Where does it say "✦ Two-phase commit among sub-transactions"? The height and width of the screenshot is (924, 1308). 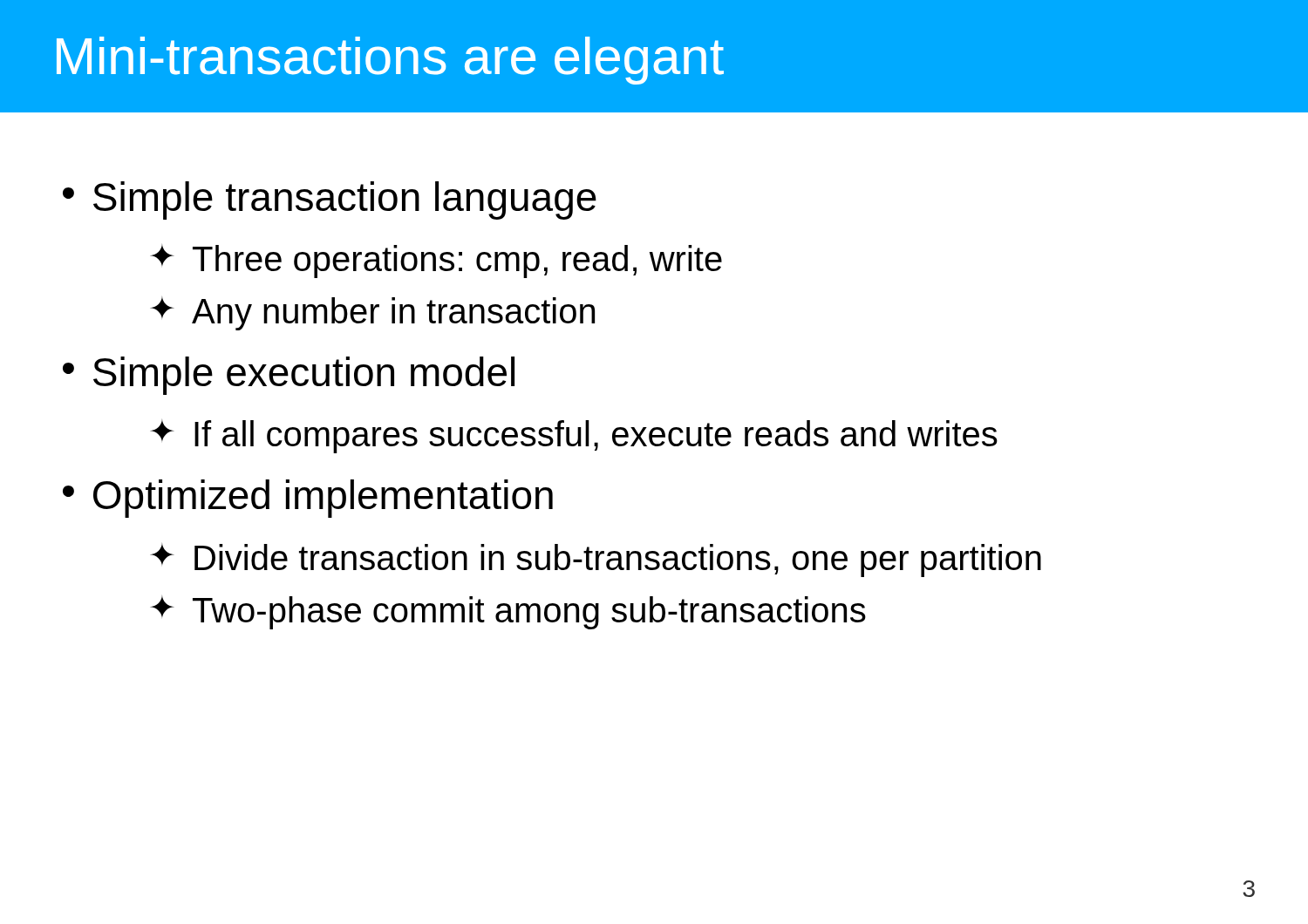pos(507,610)
